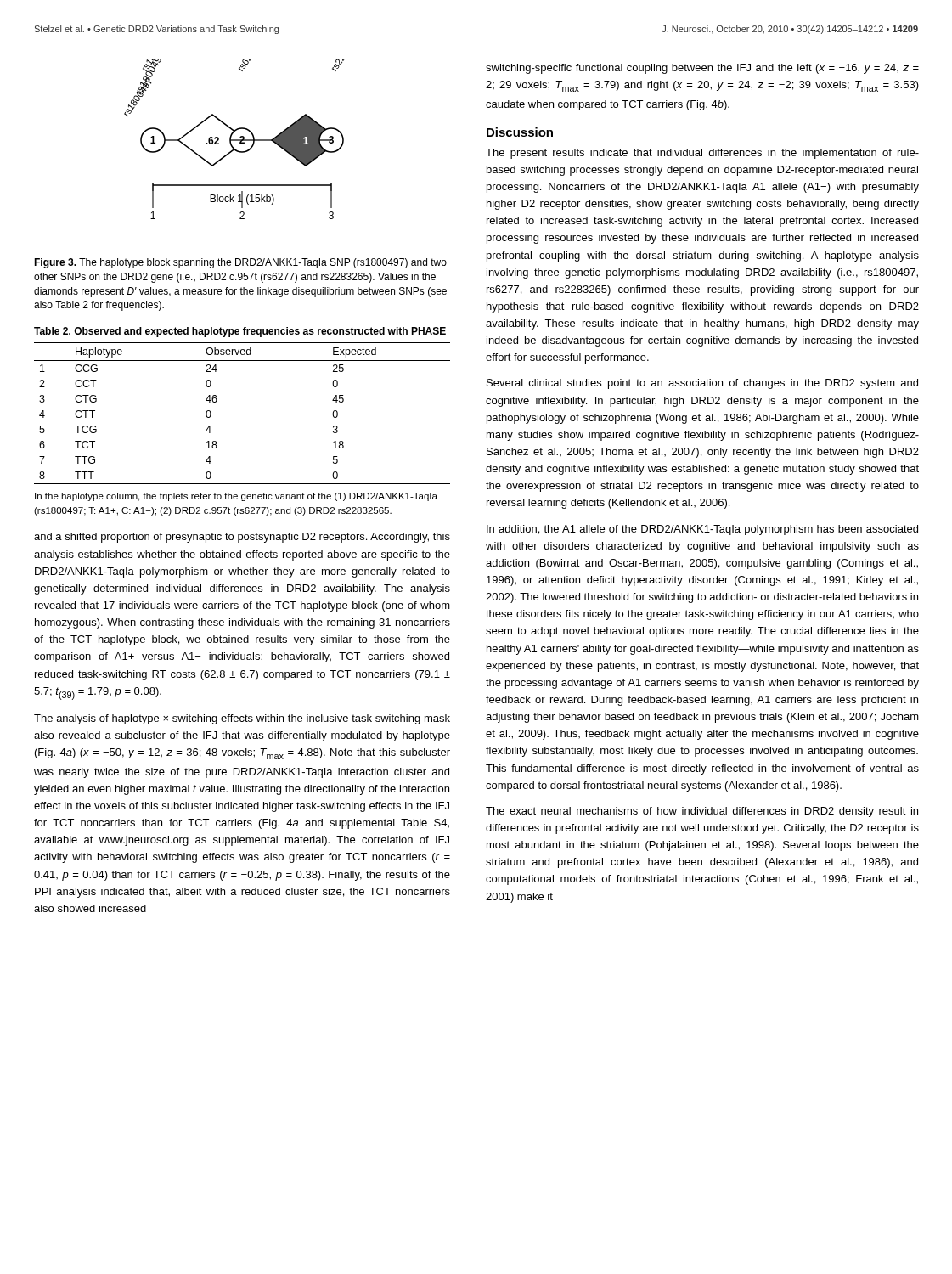Point to the passage starting "In addition, the A1 allele"
Screen dimensions: 1274x952
pos(702,657)
